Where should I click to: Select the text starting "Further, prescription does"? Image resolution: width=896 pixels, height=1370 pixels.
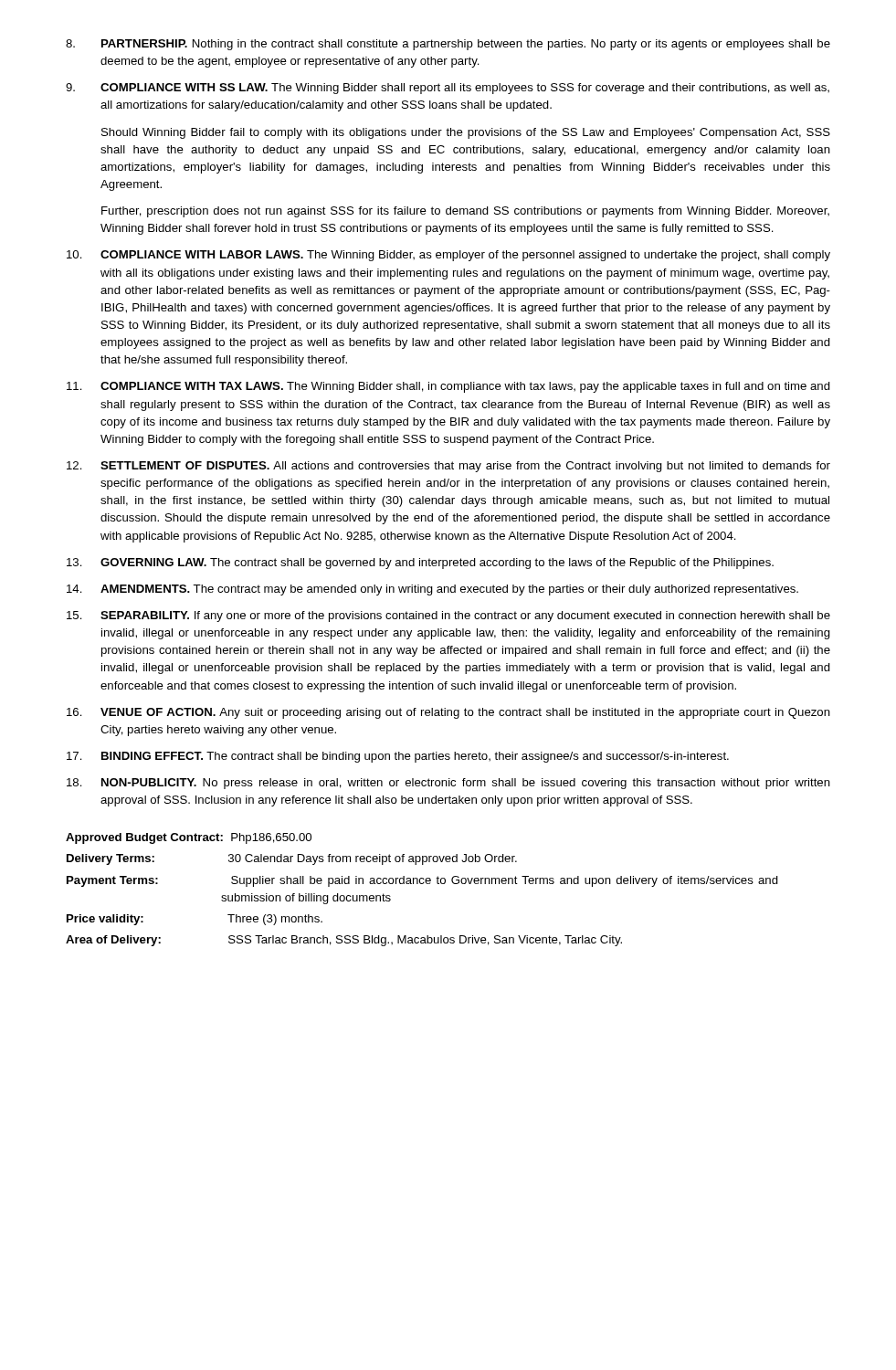(x=465, y=219)
